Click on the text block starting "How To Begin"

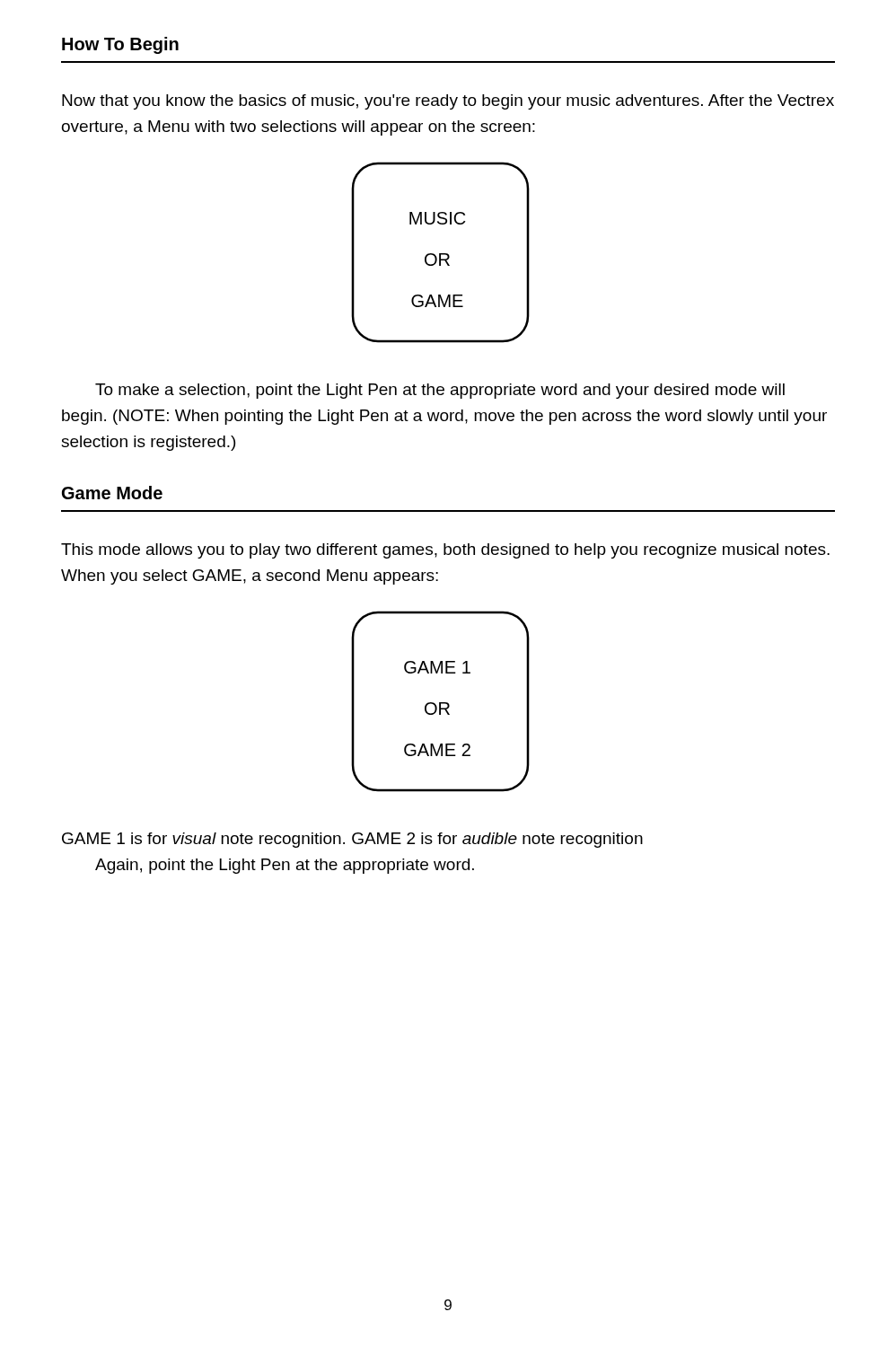pos(120,44)
